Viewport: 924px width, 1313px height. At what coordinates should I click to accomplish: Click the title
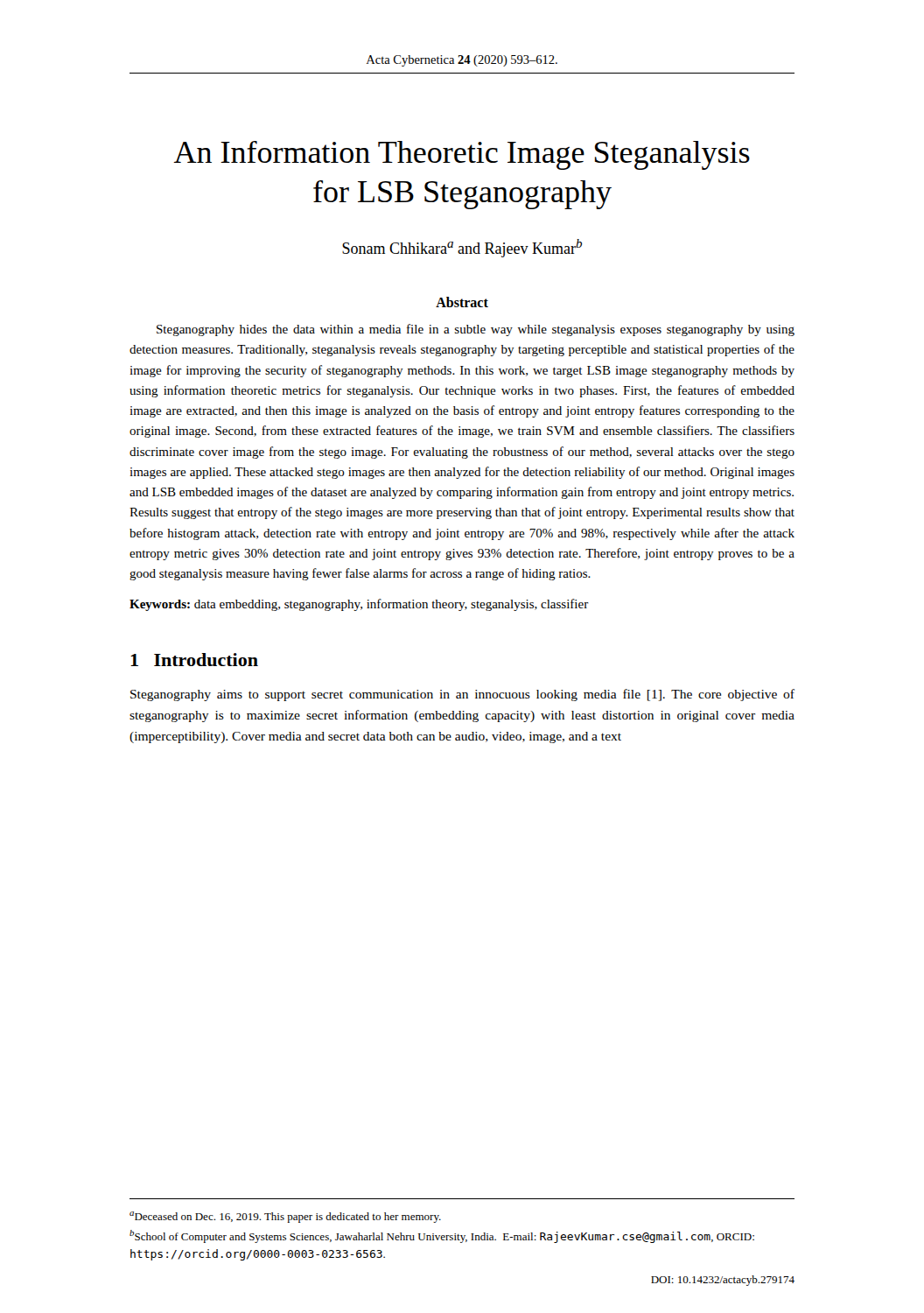(462, 172)
